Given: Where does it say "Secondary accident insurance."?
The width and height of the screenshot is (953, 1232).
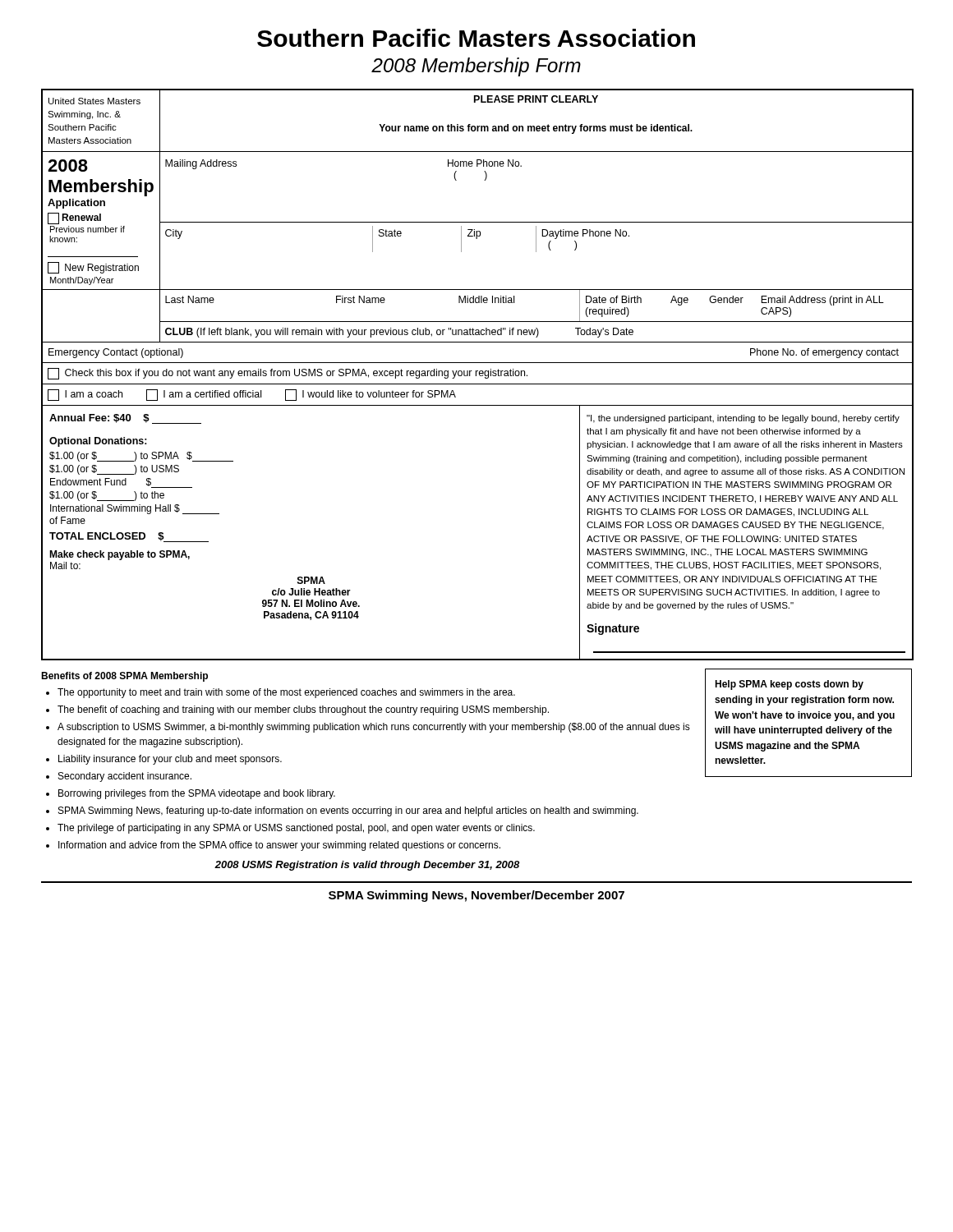Looking at the screenshot, I should coord(125,777).
